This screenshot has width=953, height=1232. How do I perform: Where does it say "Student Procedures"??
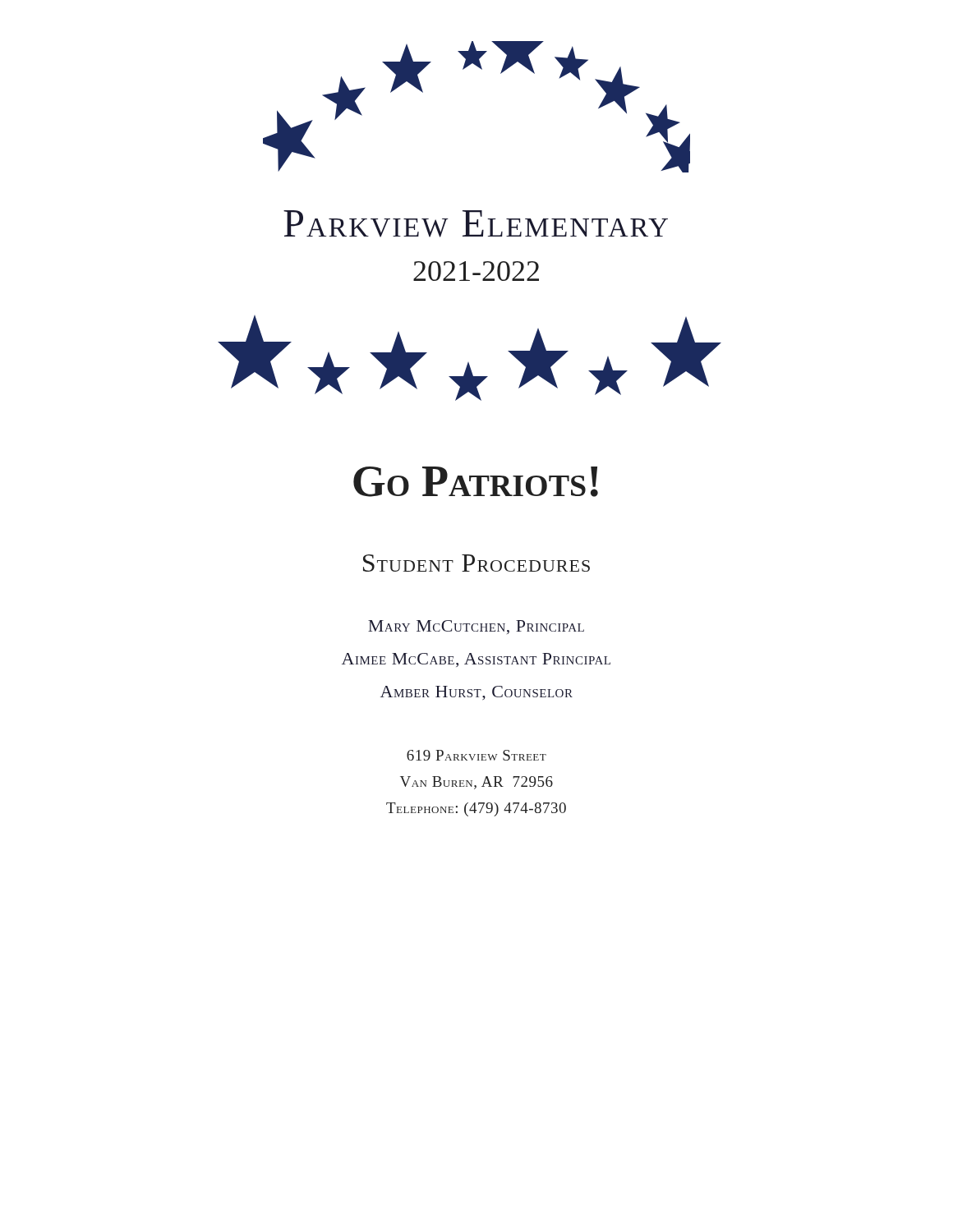click(x=476, y=563)
